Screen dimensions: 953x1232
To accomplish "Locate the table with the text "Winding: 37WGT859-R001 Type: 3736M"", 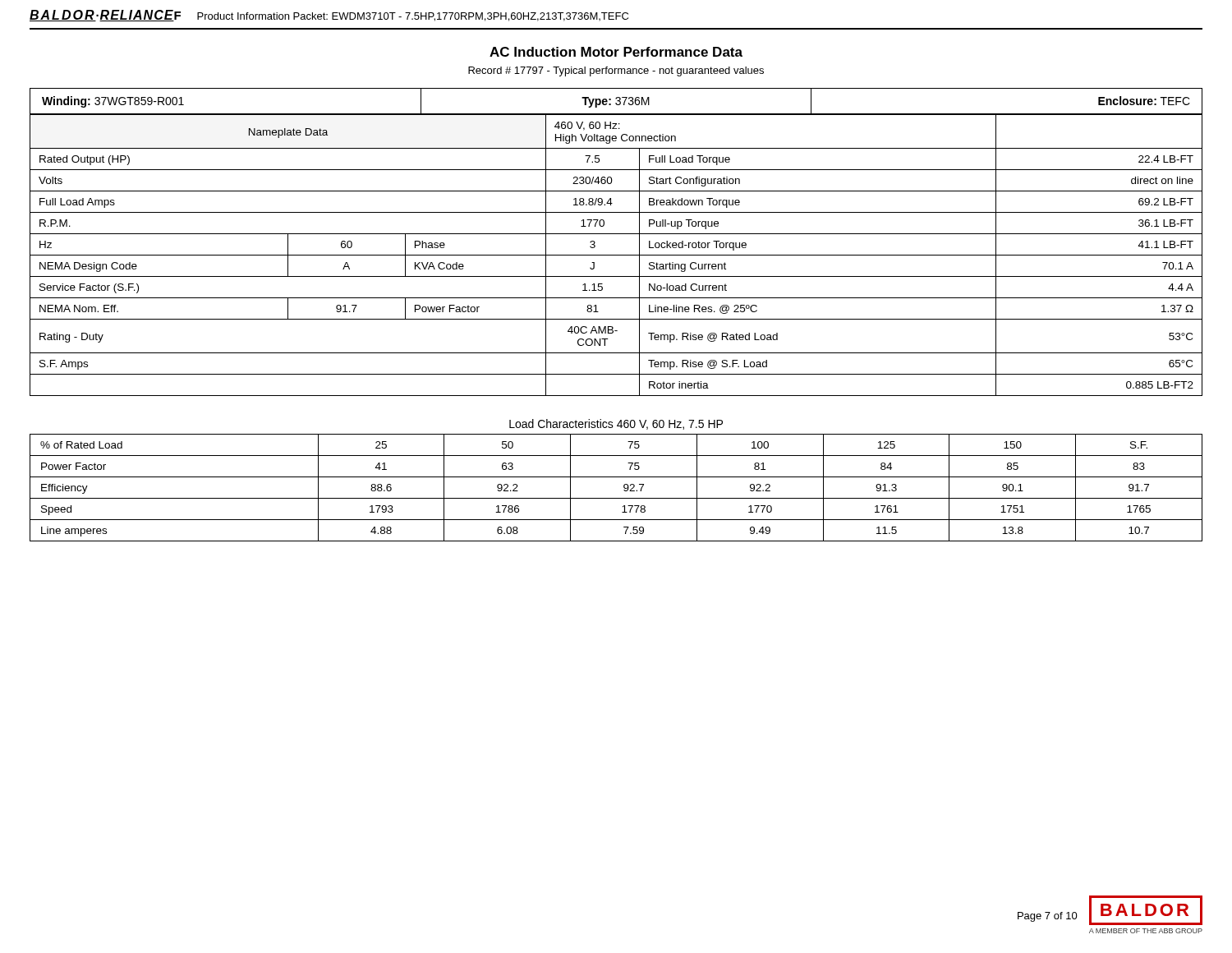I will pos(616,101).
